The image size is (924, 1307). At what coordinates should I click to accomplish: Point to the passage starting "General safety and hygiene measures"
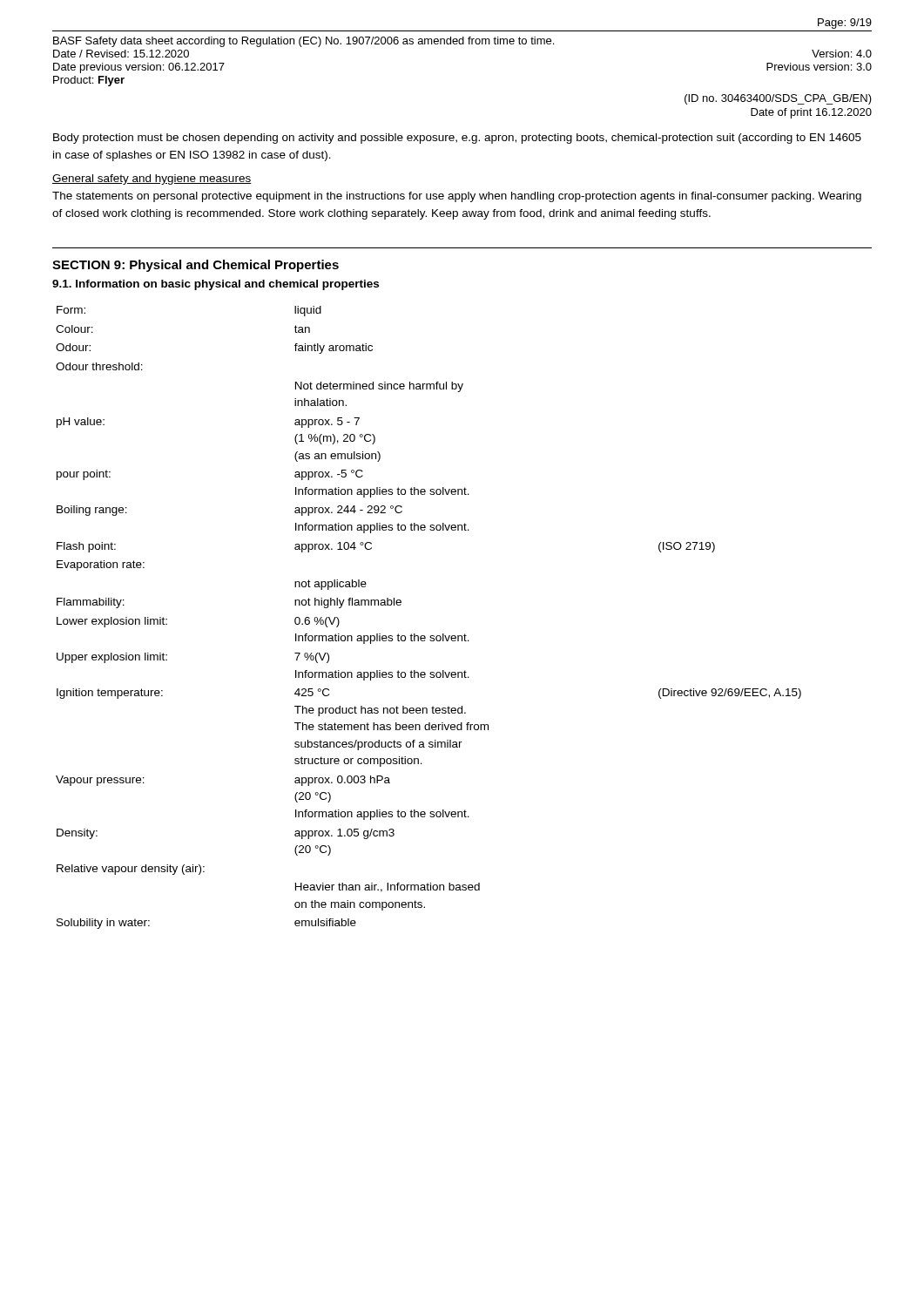[152, 178]
